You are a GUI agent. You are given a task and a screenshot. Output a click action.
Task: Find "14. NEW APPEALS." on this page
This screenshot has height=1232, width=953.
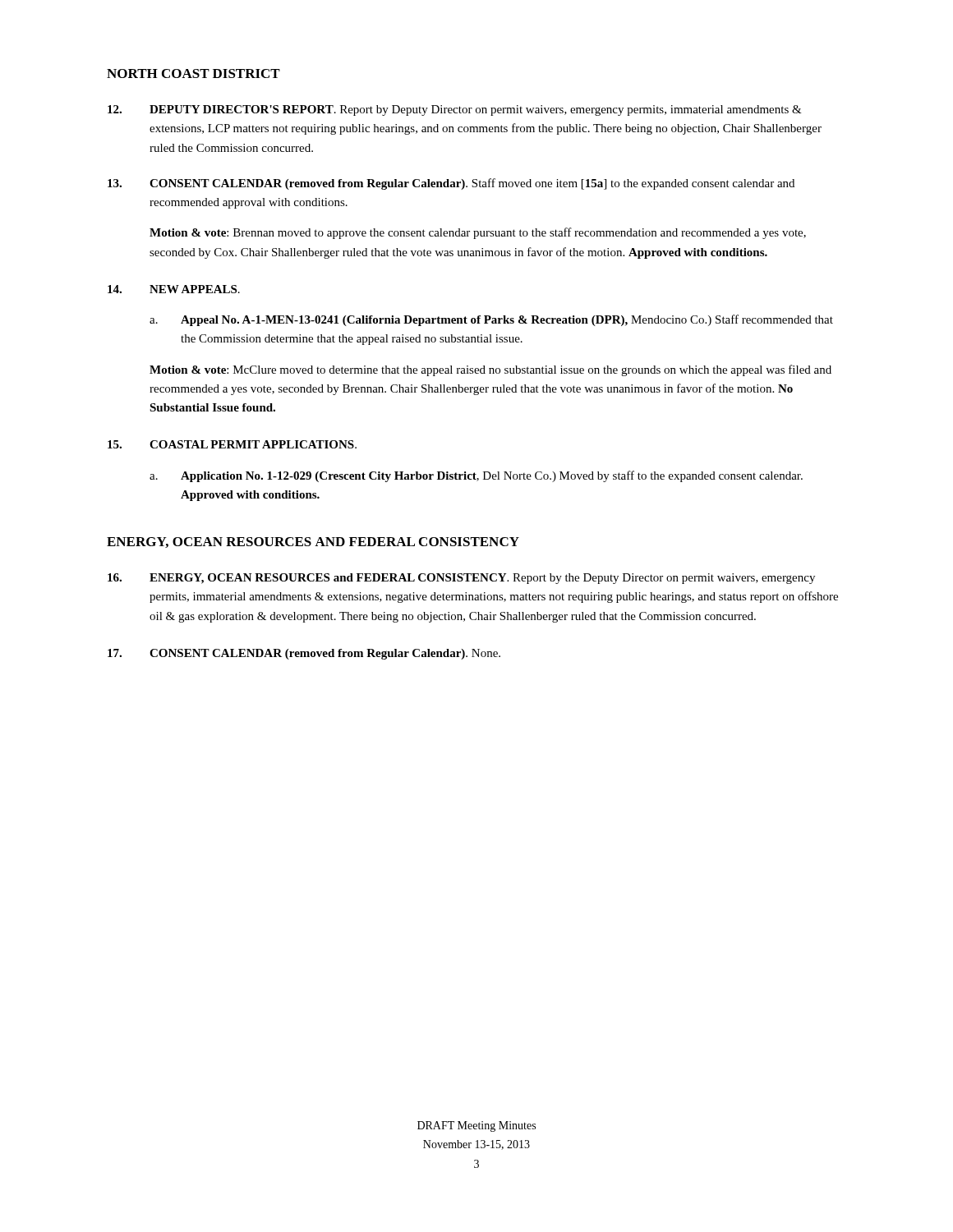pyautogui.click(x=174, y=289)
